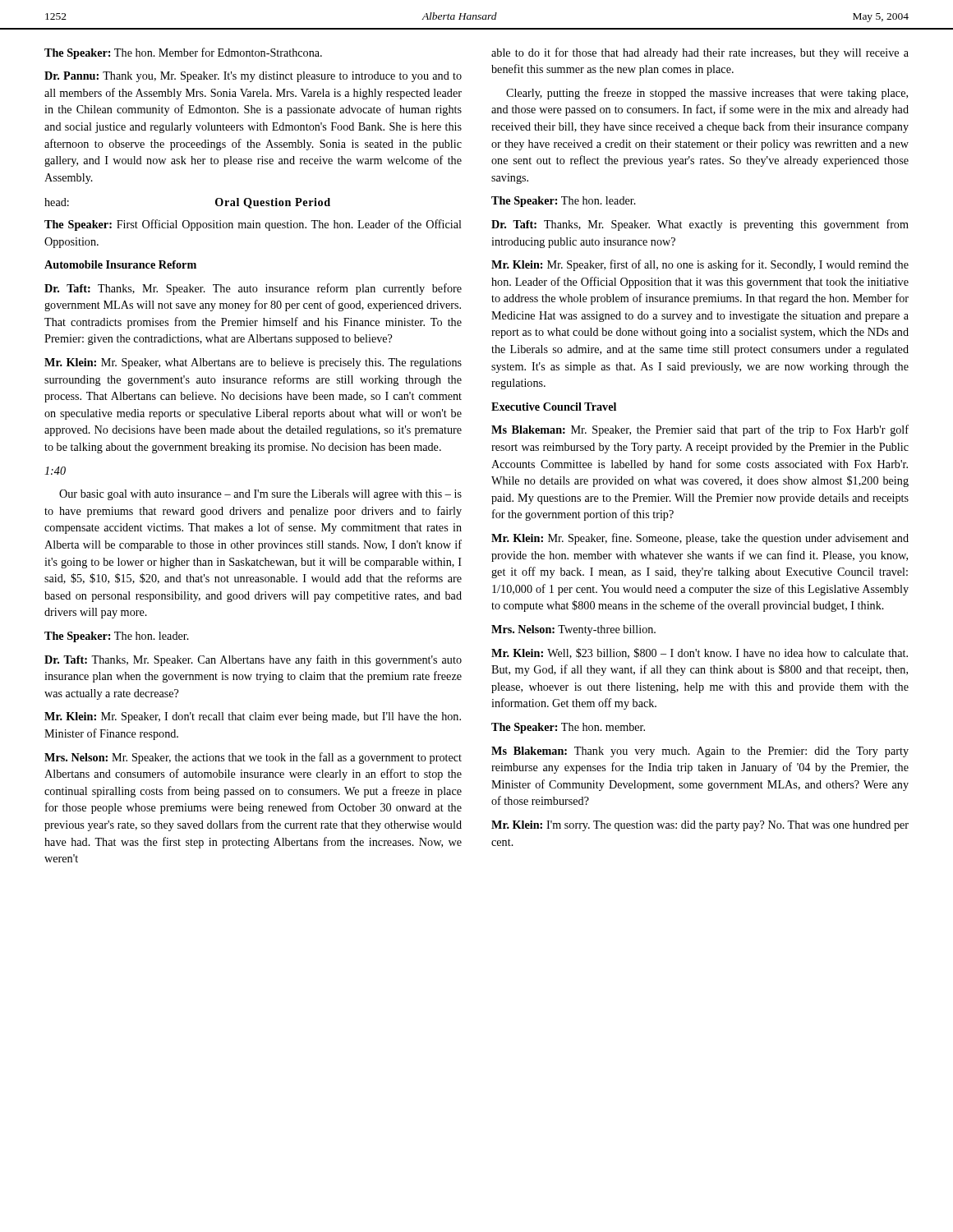This screenshot has height=1232, width=953.
Task: Click on the region starting "Executive Council Travel"
Action: click(554, 407)
